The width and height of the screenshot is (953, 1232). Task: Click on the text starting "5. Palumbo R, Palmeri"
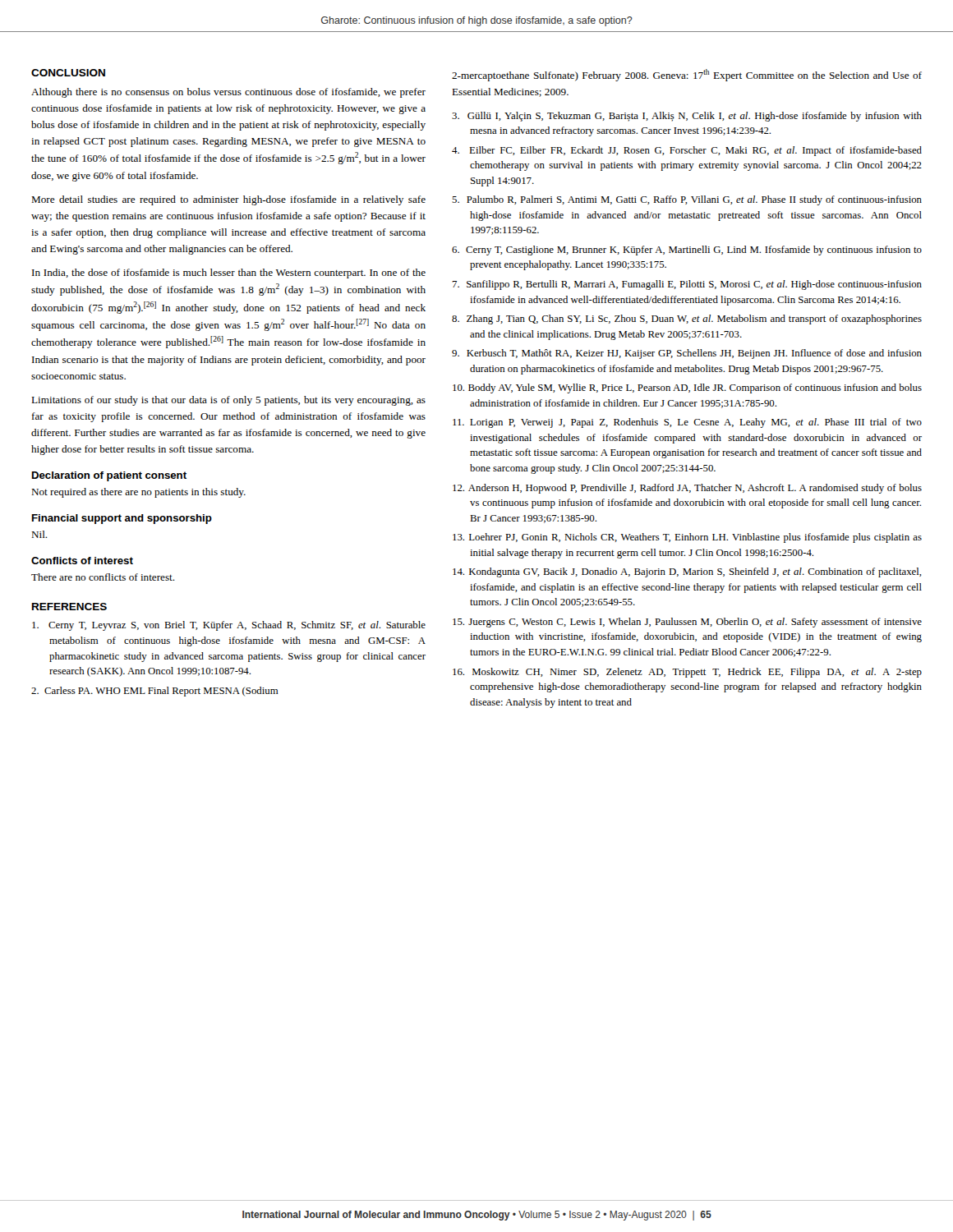tap(687, 215)
